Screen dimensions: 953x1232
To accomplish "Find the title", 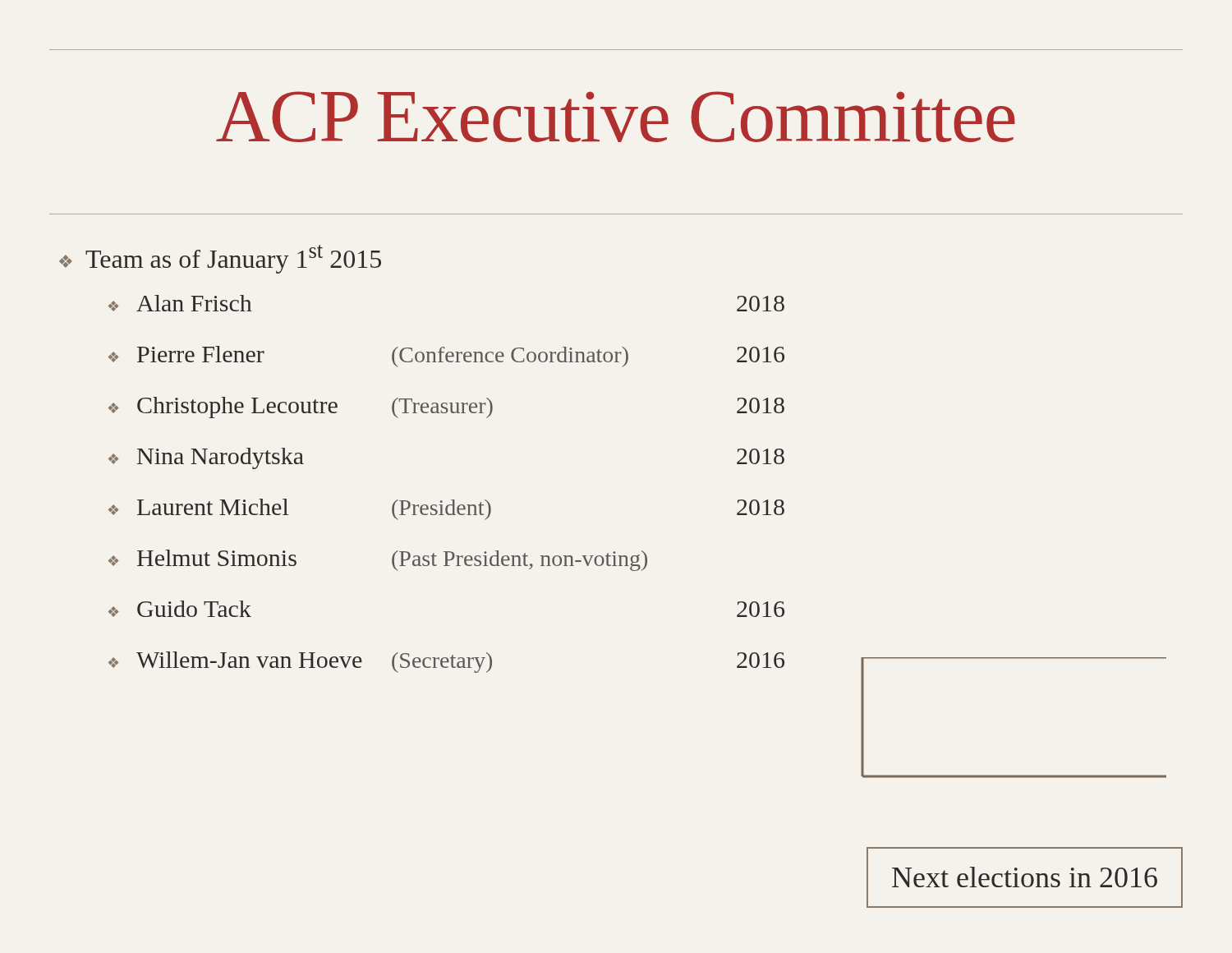I will [616, 116].
